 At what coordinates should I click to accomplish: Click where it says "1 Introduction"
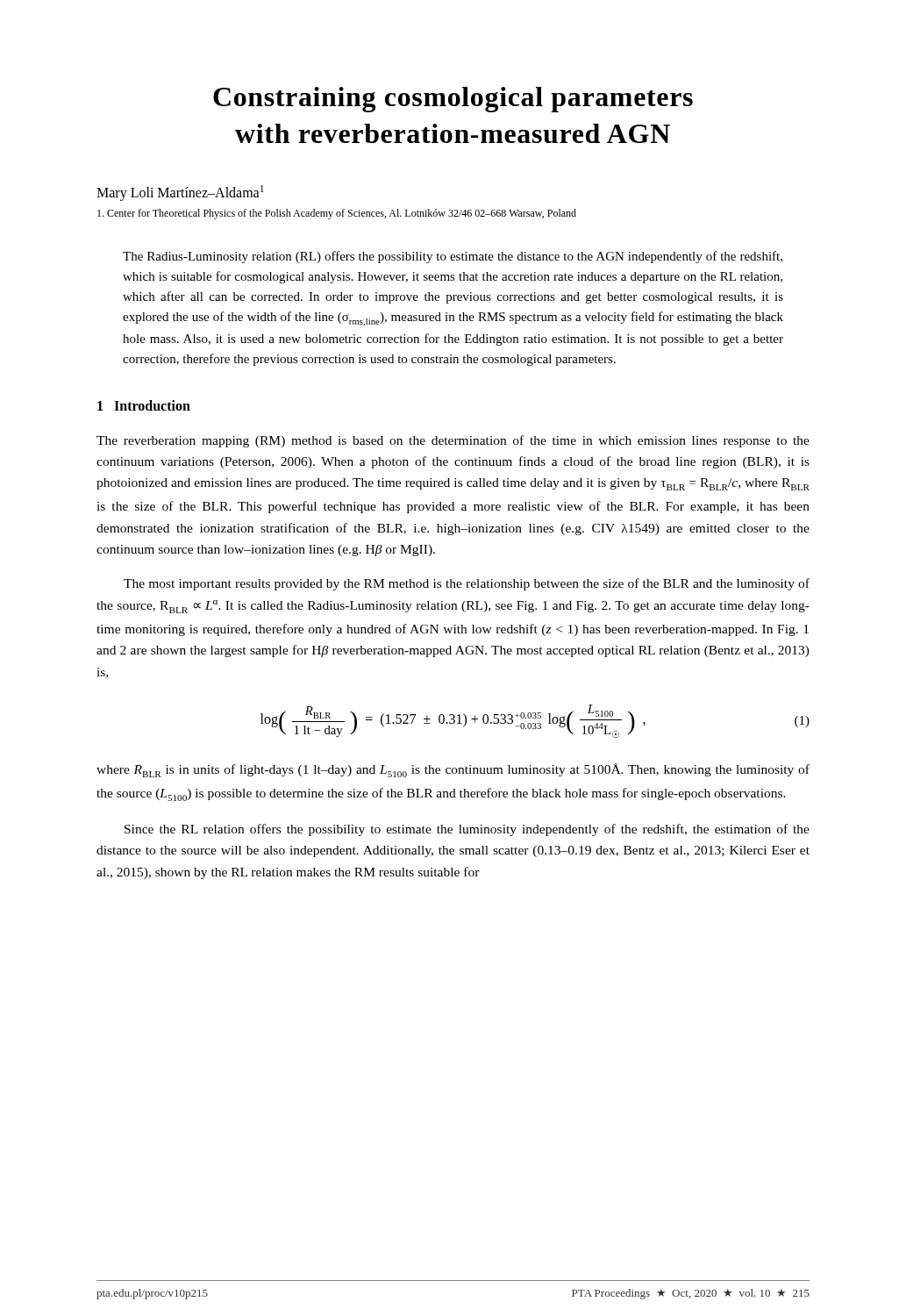pos(143,405)
